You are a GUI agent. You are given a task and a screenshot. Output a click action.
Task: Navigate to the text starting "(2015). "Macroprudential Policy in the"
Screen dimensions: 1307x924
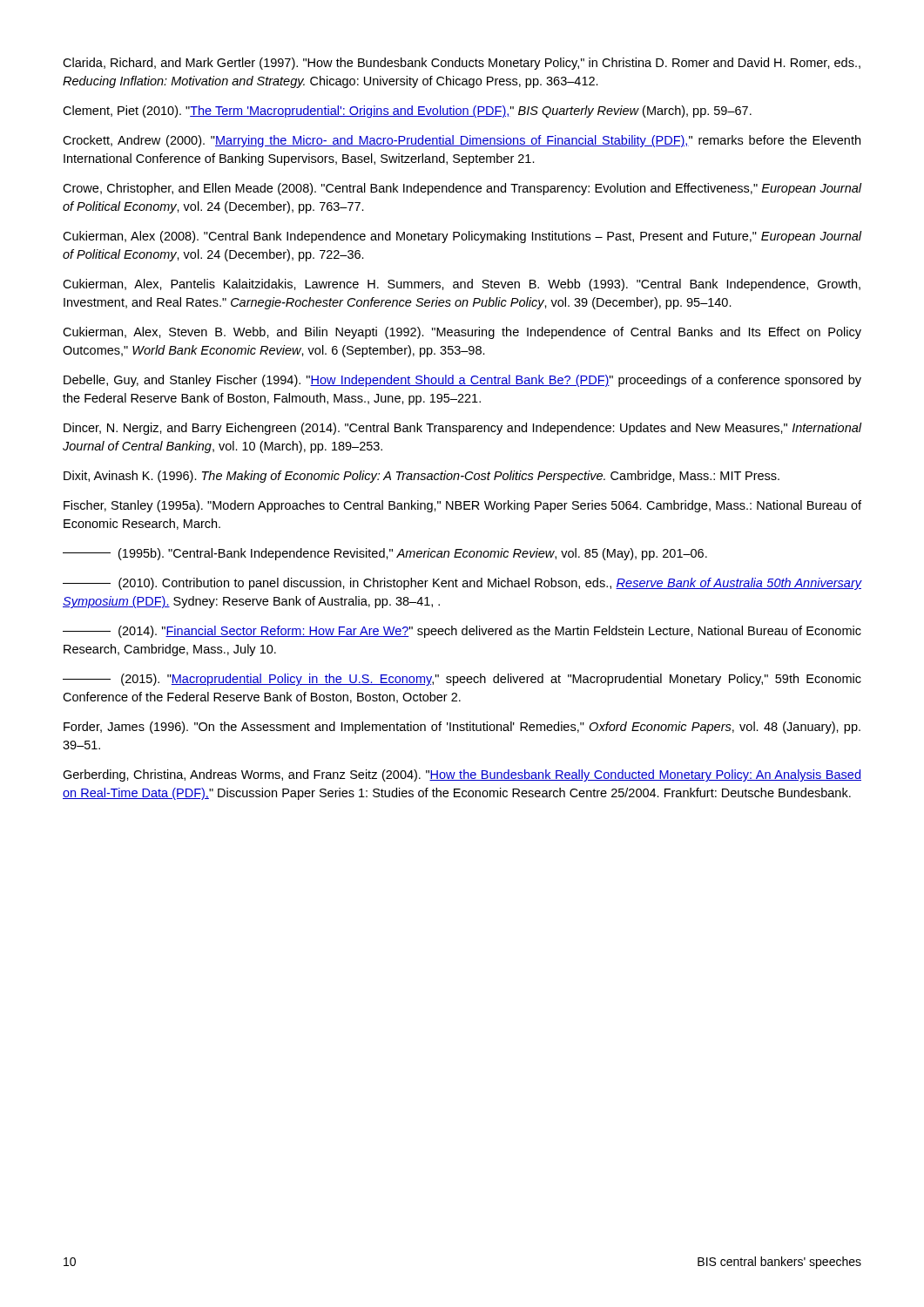tap(462, 688)
